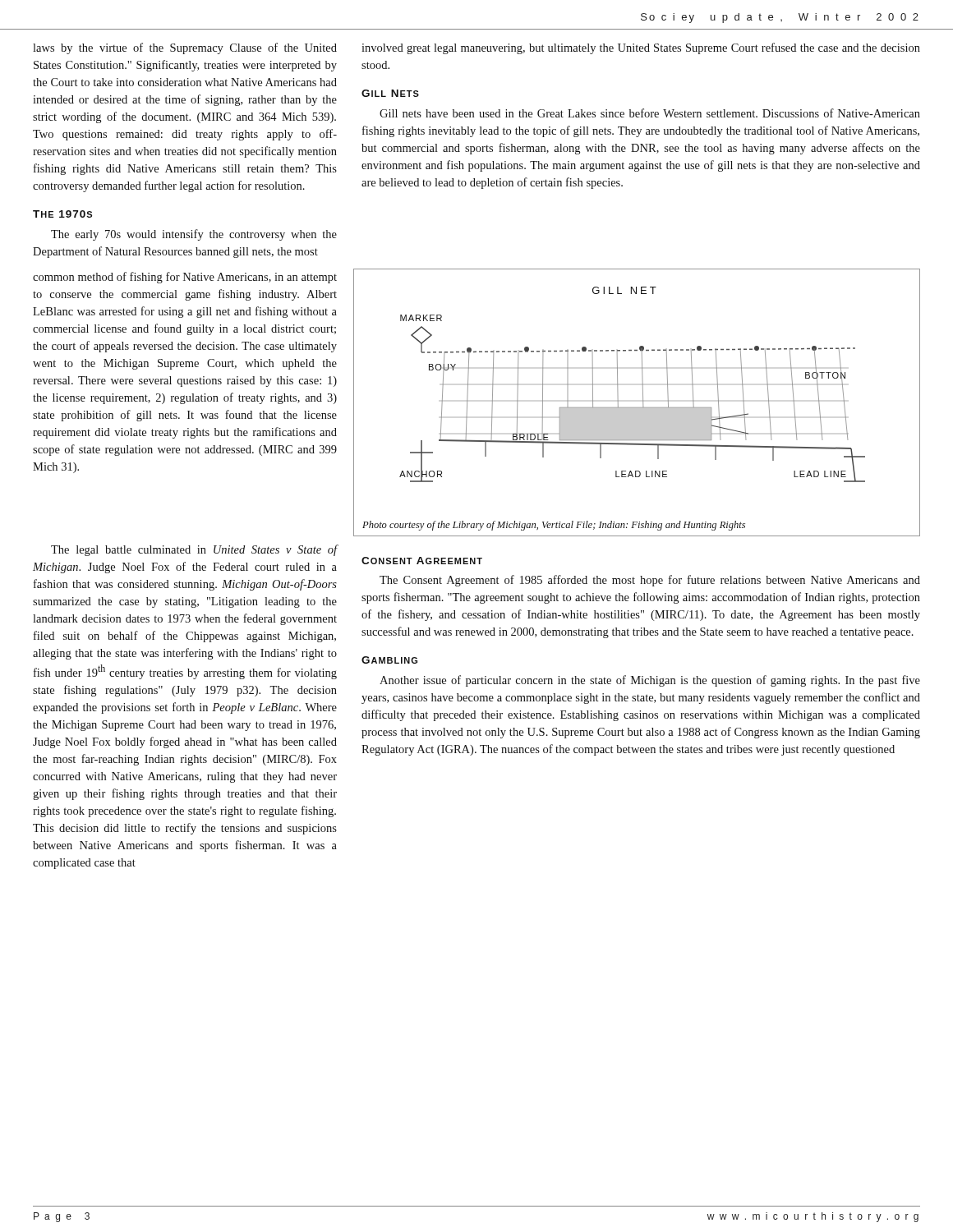This screenshot has width=953, height=1232.
Task: Click on the text block containing "Gill nets have been"
Action: 641,148
